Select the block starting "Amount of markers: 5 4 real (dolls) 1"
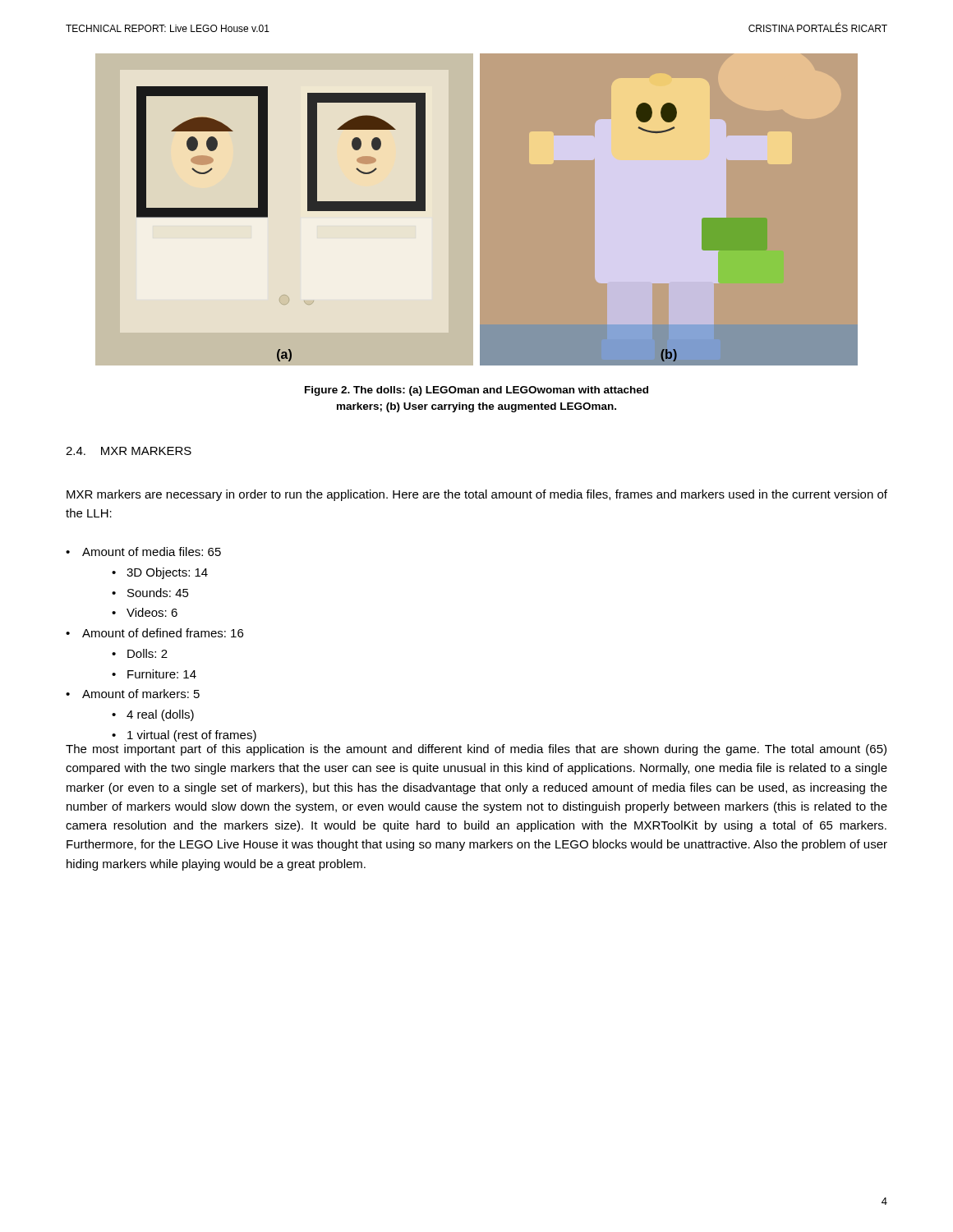 [141, 694]
